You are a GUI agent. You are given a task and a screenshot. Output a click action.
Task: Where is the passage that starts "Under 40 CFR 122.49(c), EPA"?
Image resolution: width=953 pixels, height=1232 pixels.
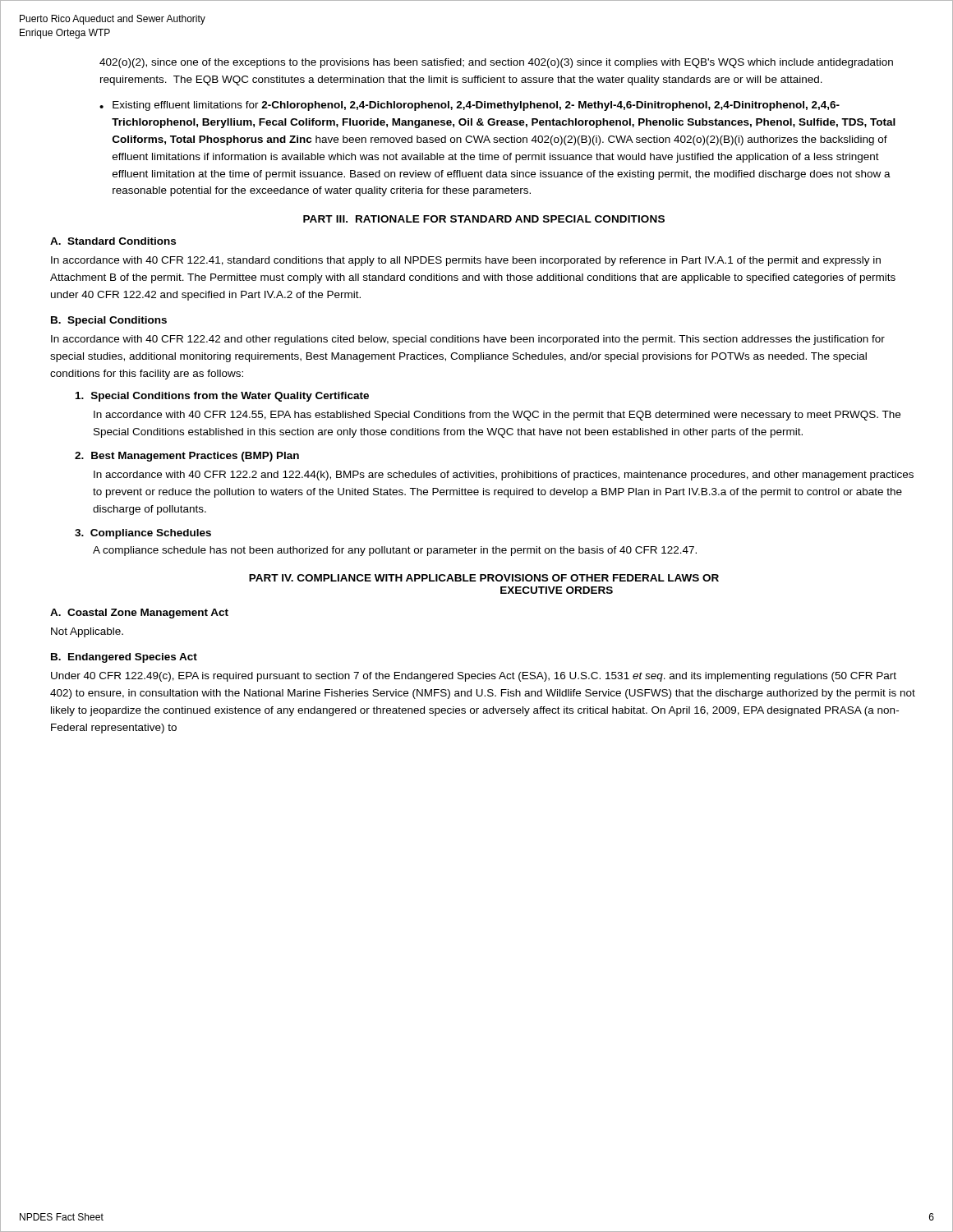click(x=483, y=702)
